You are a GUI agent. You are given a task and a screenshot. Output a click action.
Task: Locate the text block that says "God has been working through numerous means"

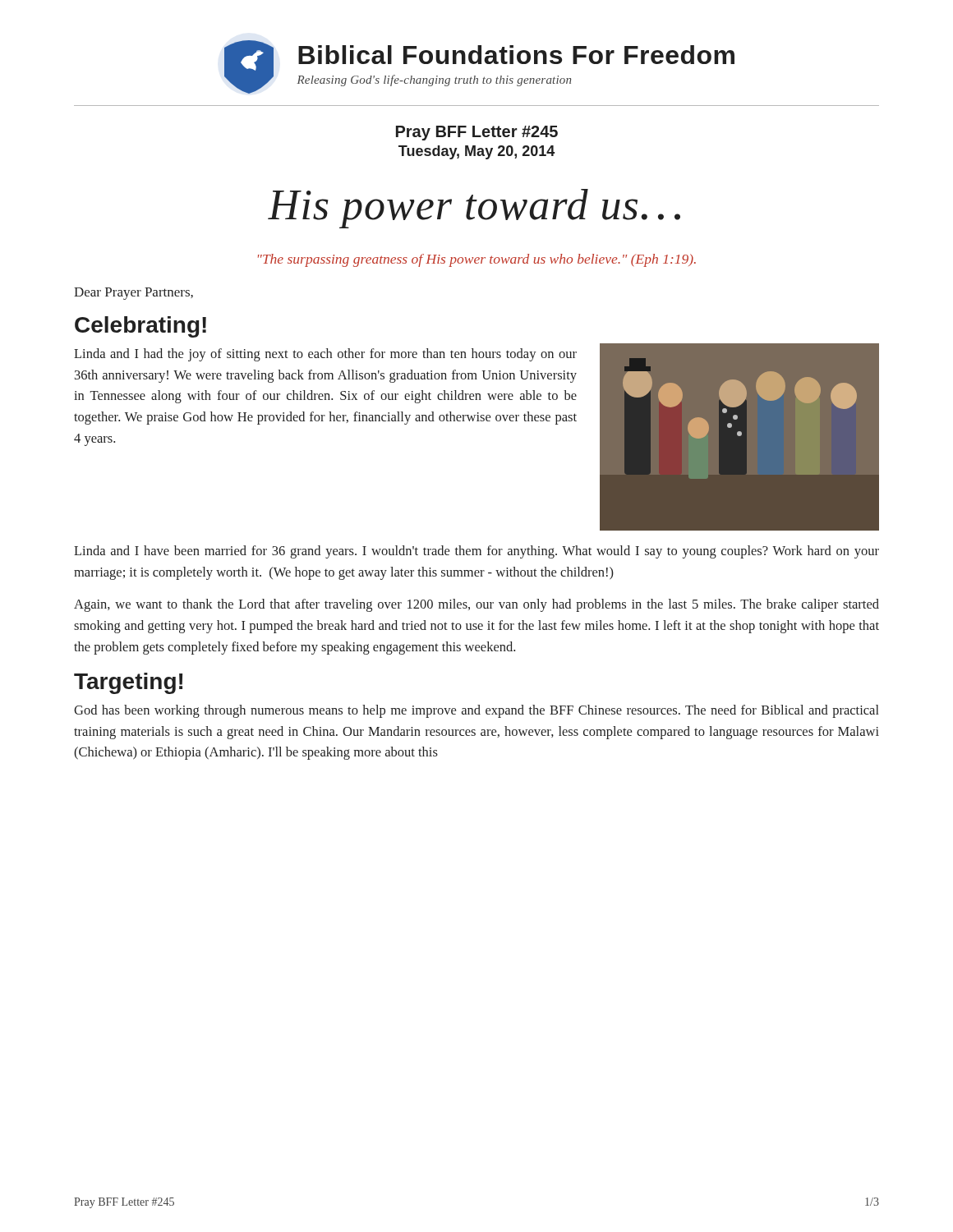[x=476, y=731]
